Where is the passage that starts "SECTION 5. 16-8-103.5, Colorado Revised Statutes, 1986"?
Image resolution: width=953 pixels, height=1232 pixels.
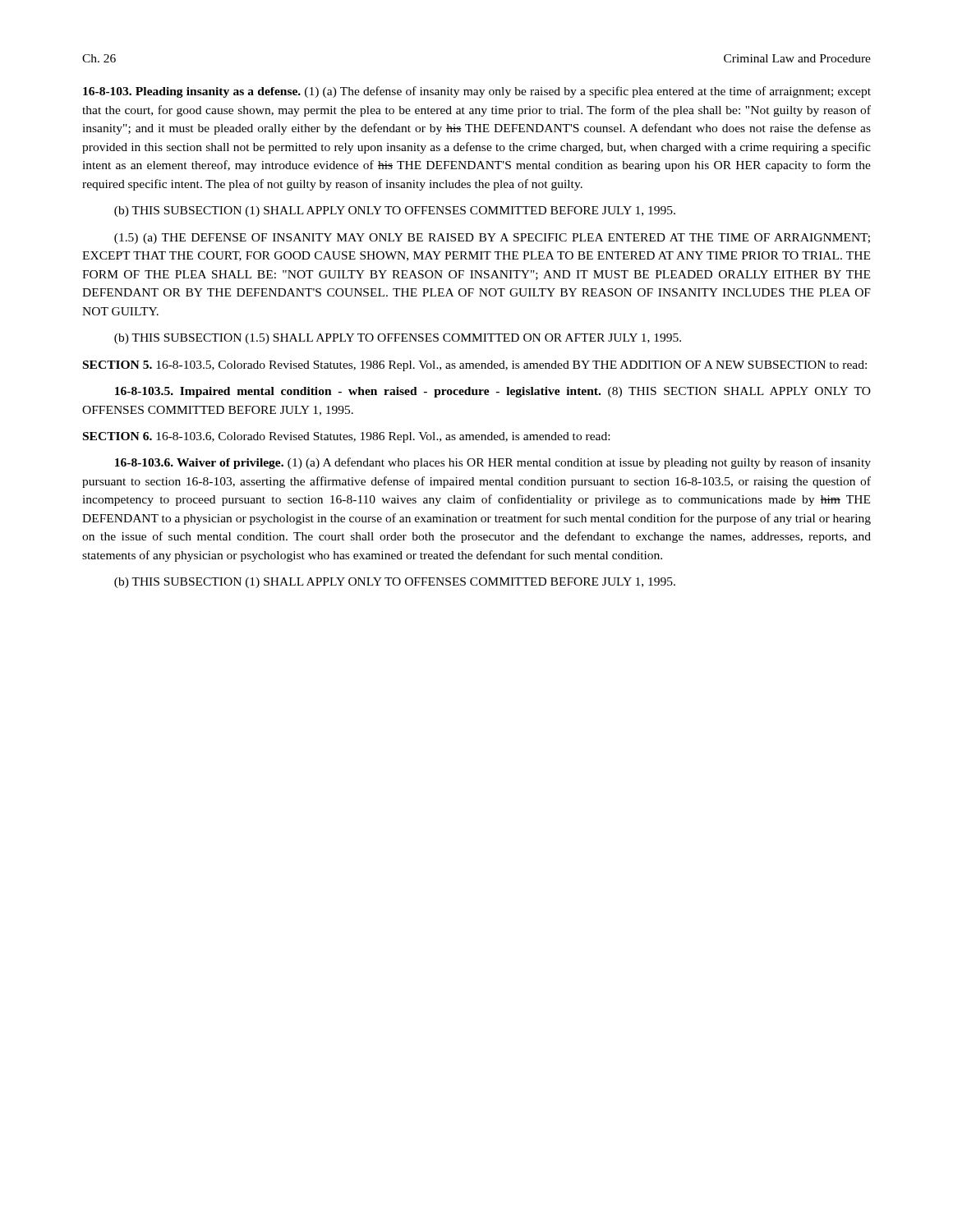tap(476, 365)
